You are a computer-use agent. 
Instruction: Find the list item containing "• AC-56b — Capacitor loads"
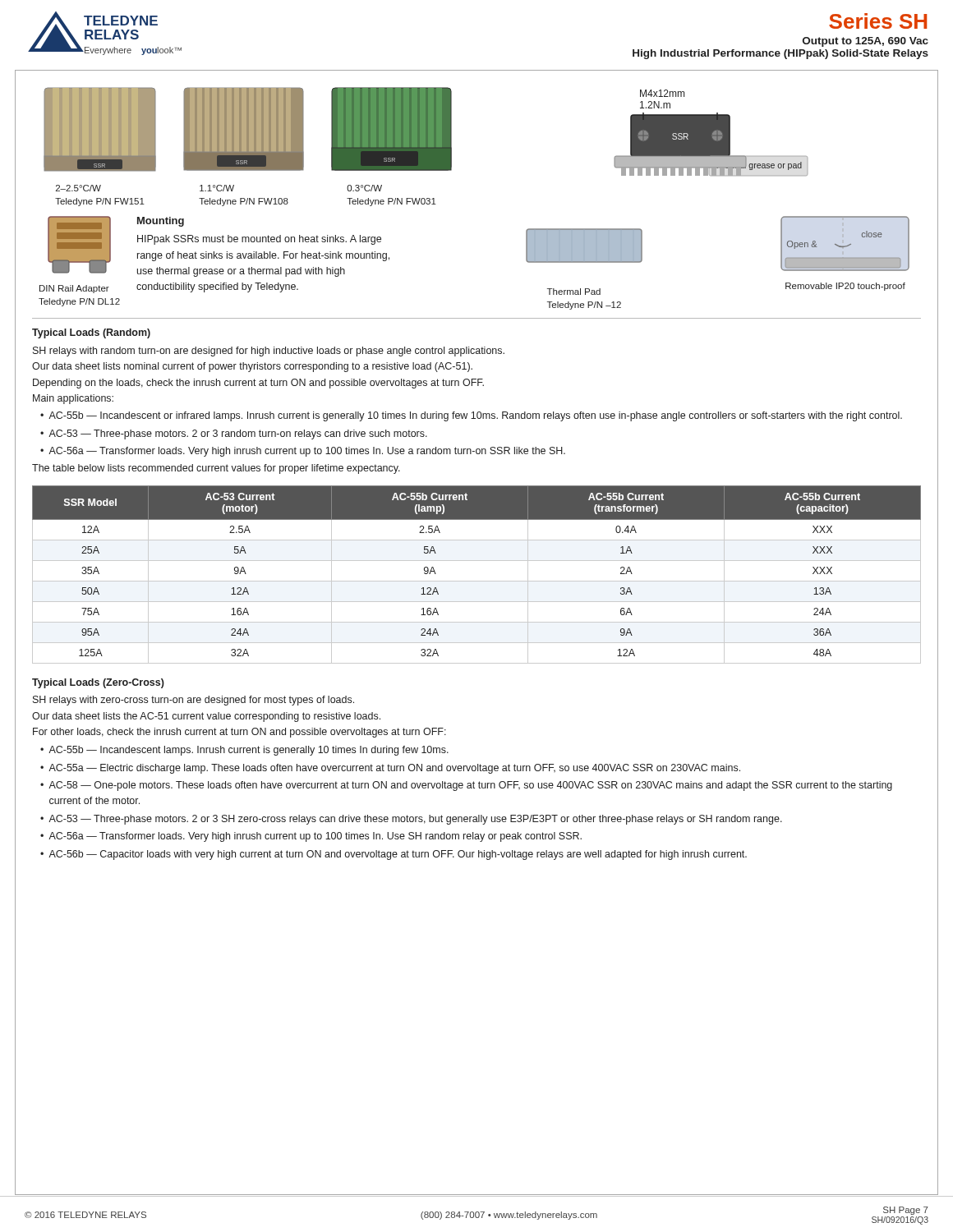(x=394, y=854)
